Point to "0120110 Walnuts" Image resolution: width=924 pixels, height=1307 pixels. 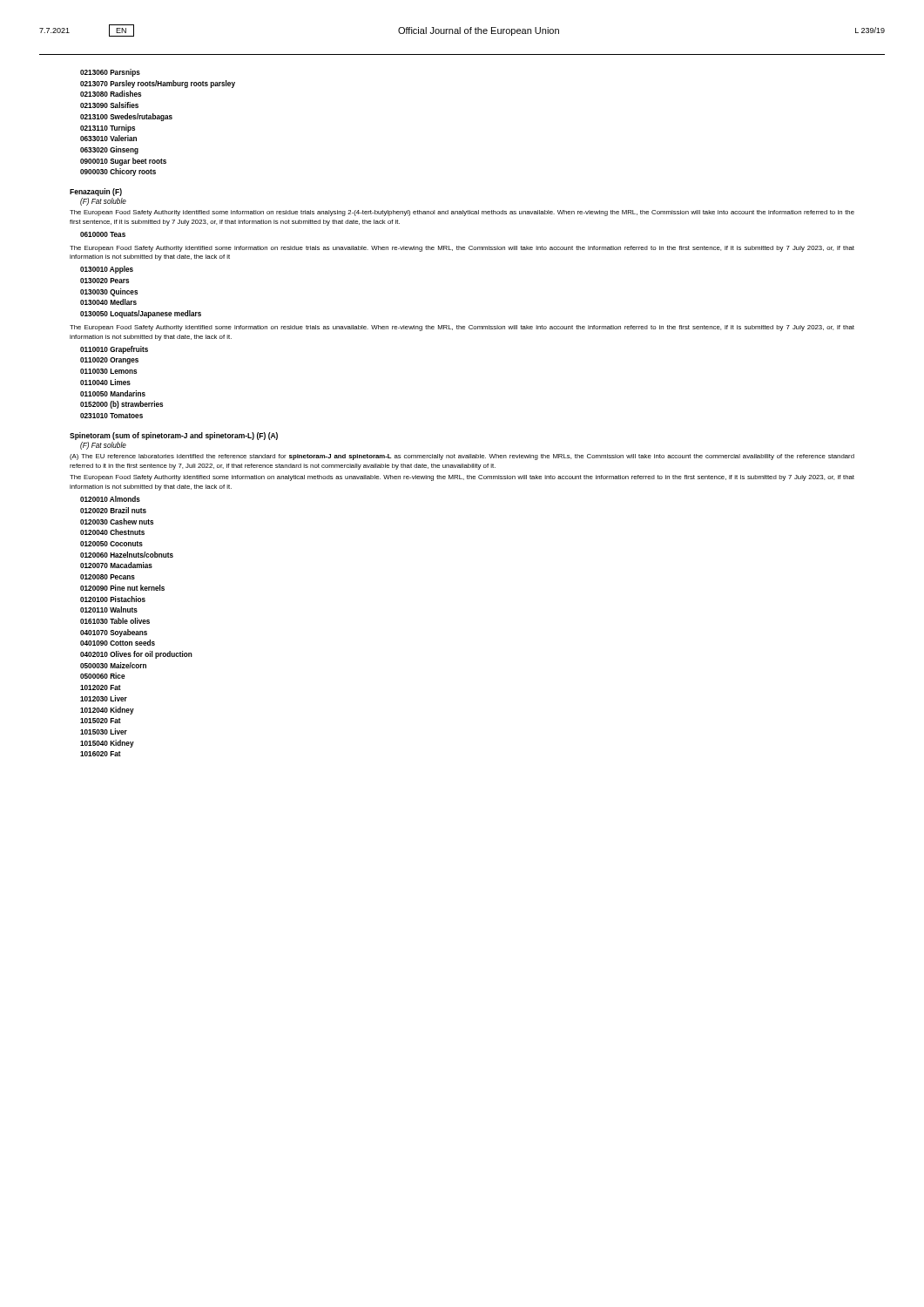point(109,611)
